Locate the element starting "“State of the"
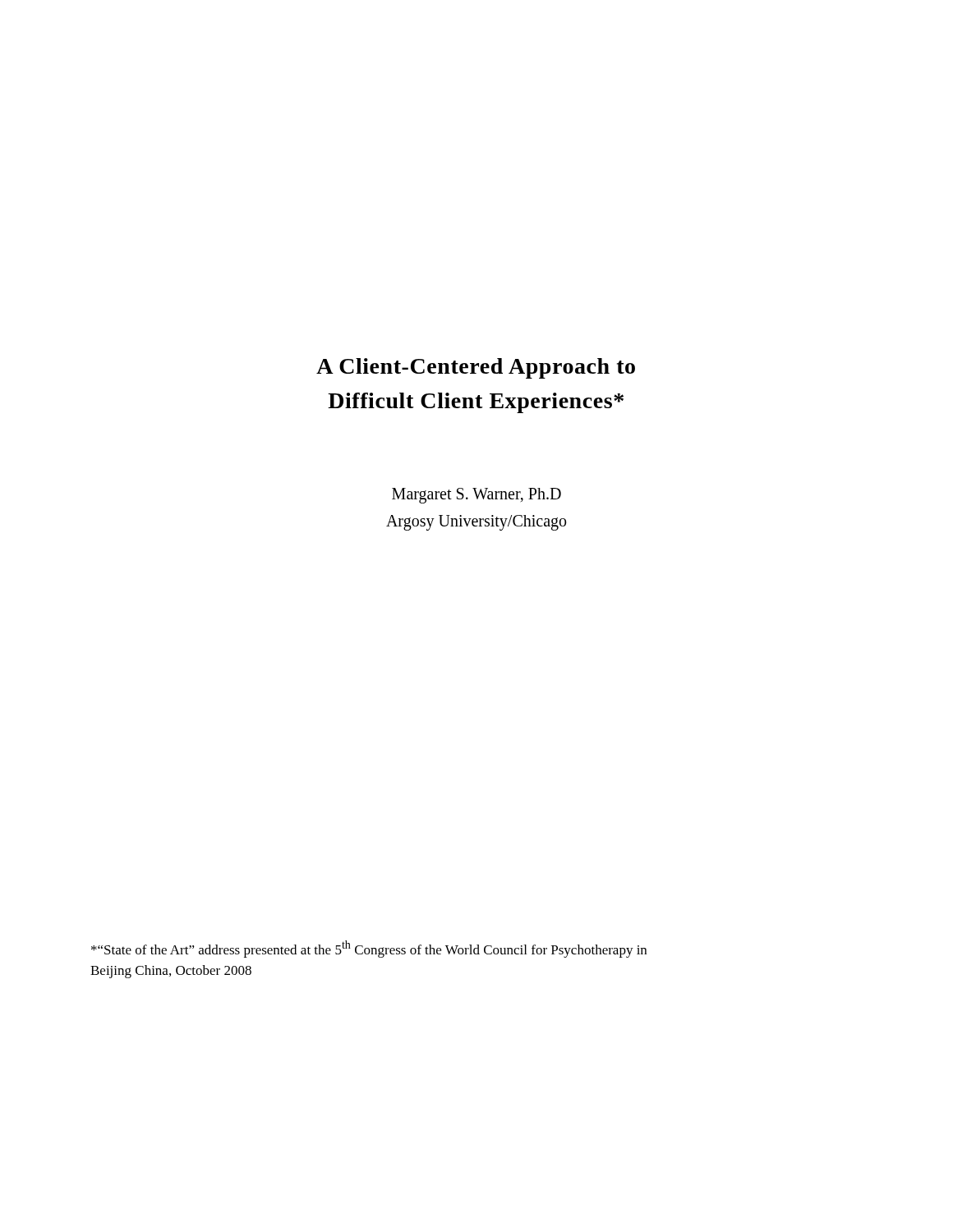The height and width of the screenshot is (1232, 953). 370,959
